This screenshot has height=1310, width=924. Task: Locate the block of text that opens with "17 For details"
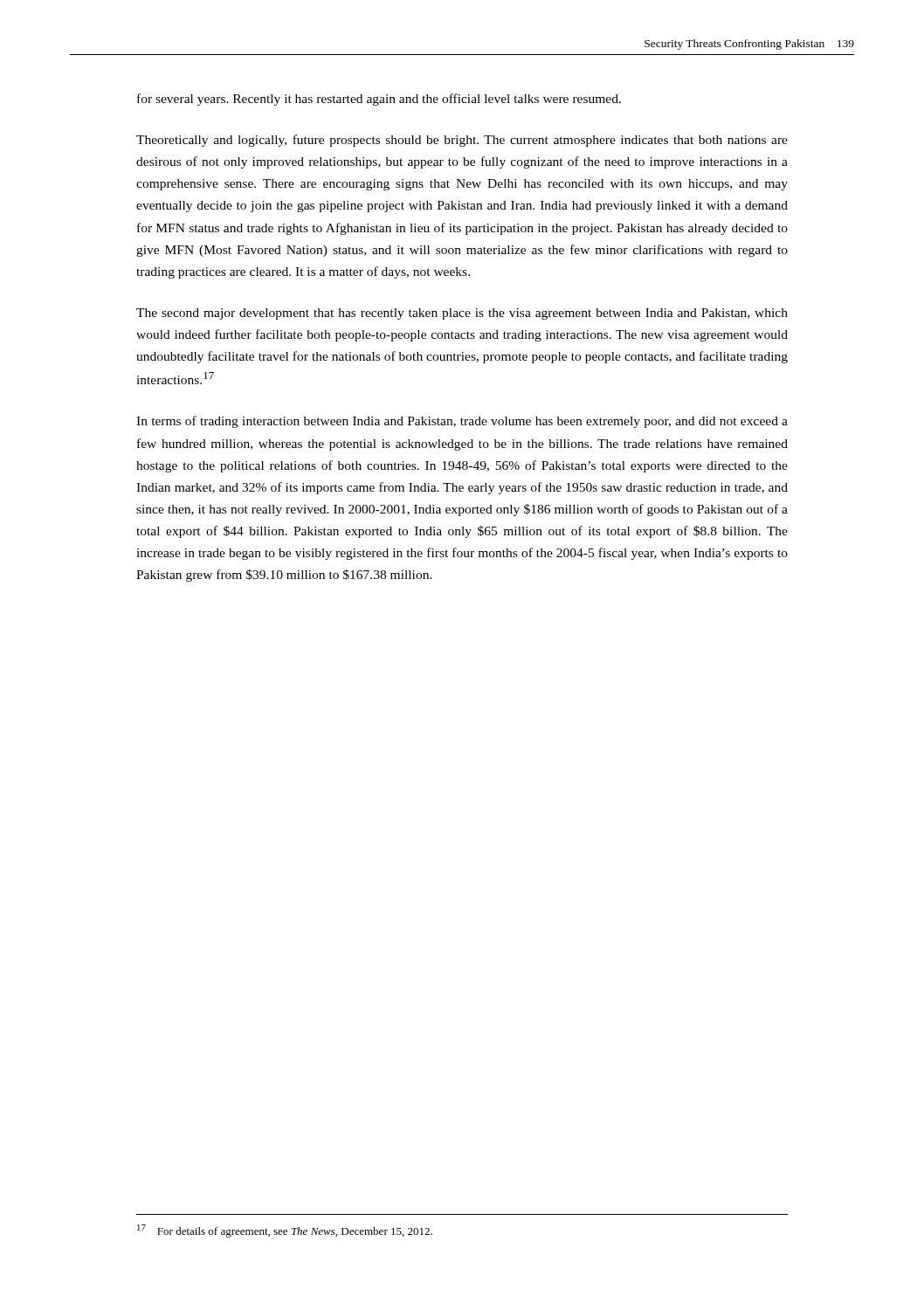tap(285, 1230)
